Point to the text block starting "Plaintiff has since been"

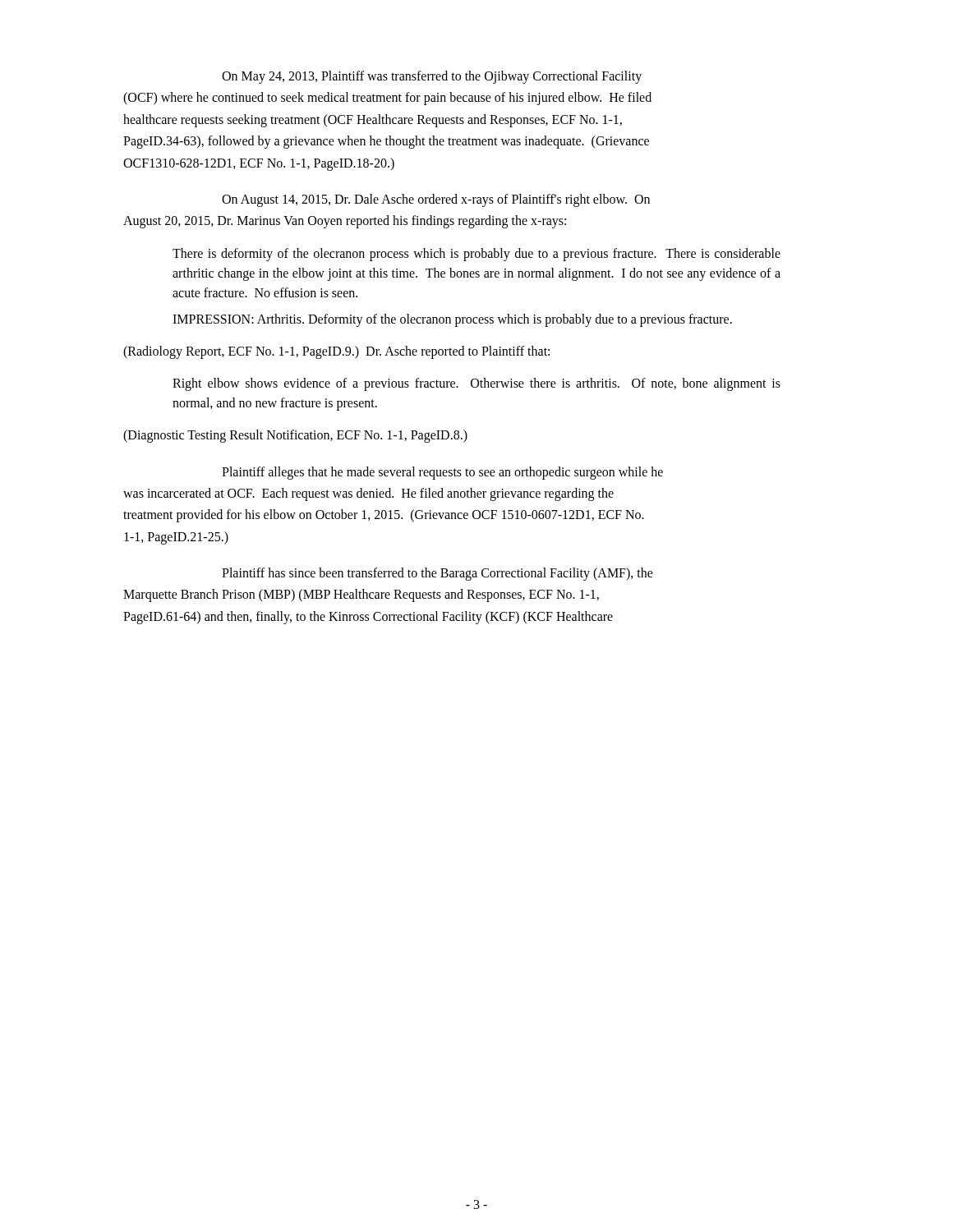coord(437,573)
